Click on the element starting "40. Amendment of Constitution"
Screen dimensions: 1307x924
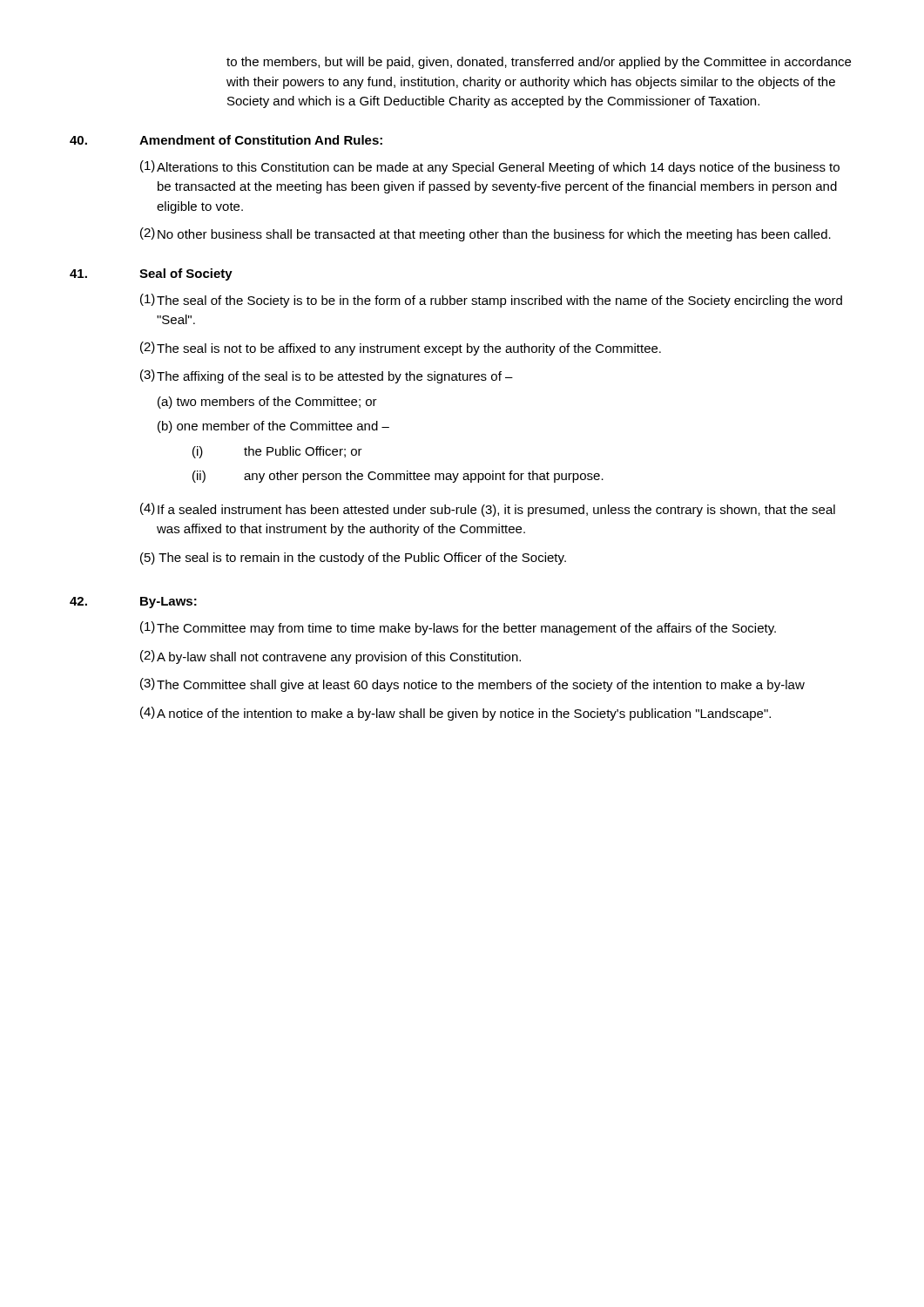(x=227, y=139)
